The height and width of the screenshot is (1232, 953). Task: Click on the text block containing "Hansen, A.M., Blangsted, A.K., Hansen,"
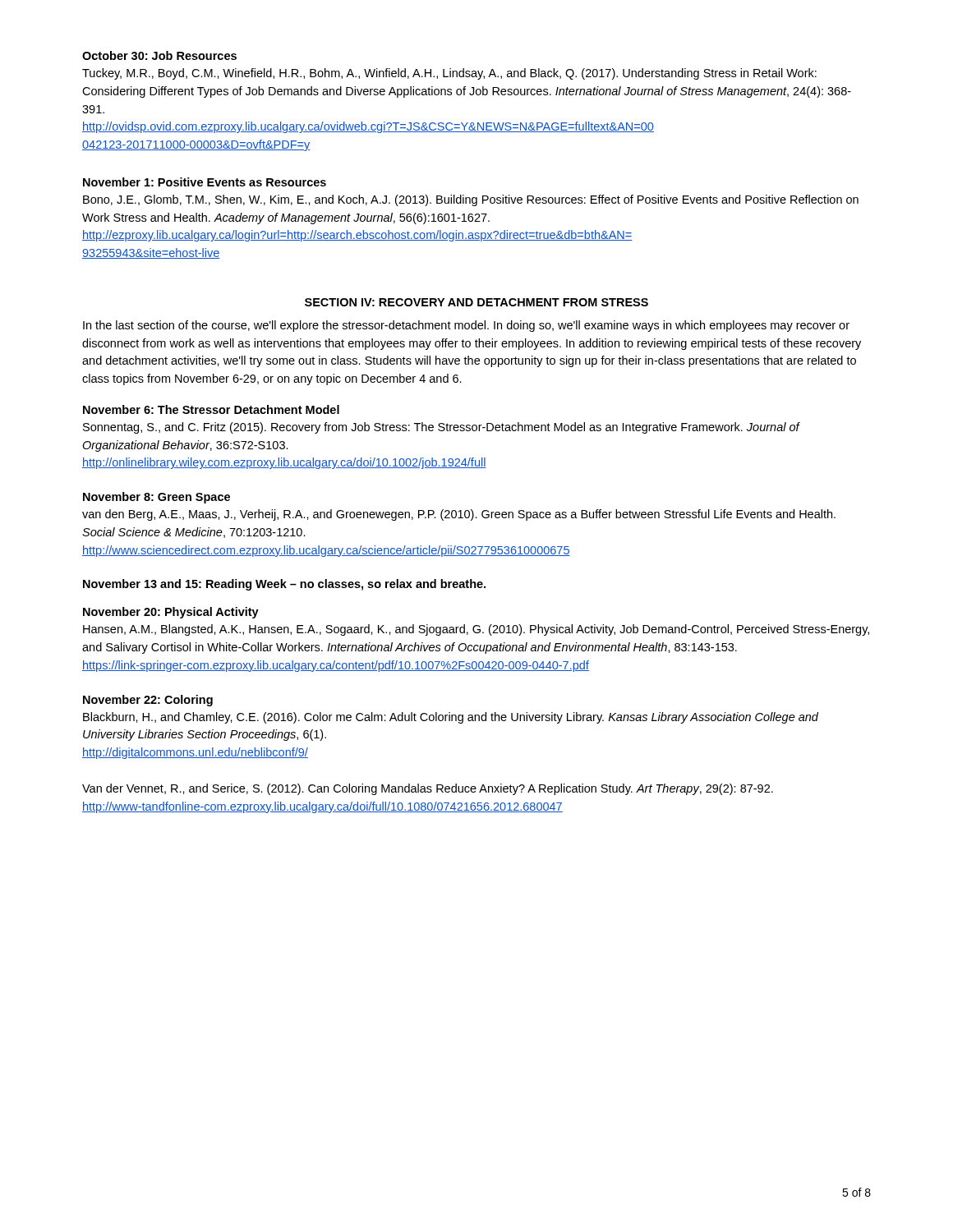[x=476, y=647]
